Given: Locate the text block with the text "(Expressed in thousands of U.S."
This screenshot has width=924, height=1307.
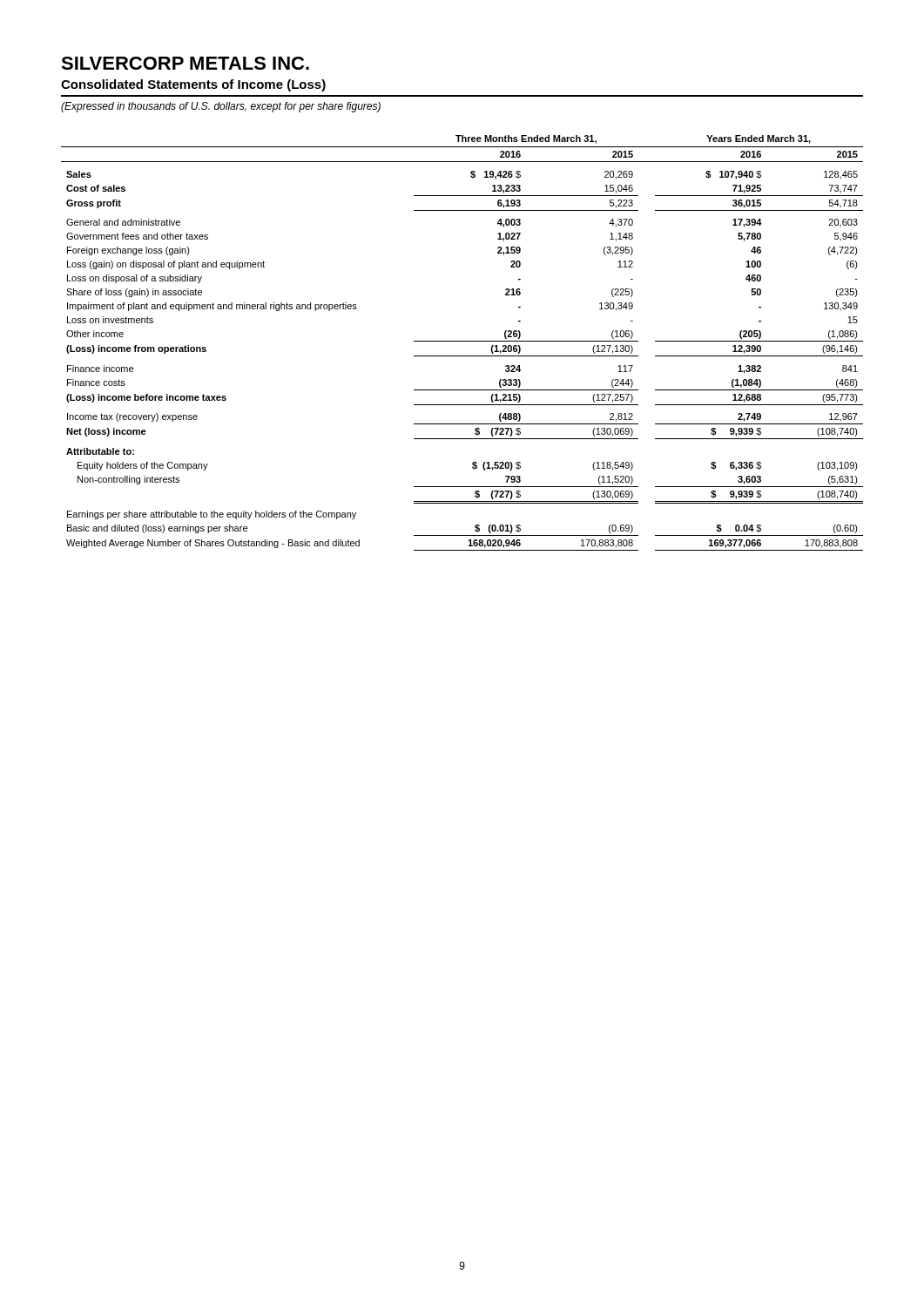Looking at the screenshot, I should pyautogui.click(x=221, y=106).
